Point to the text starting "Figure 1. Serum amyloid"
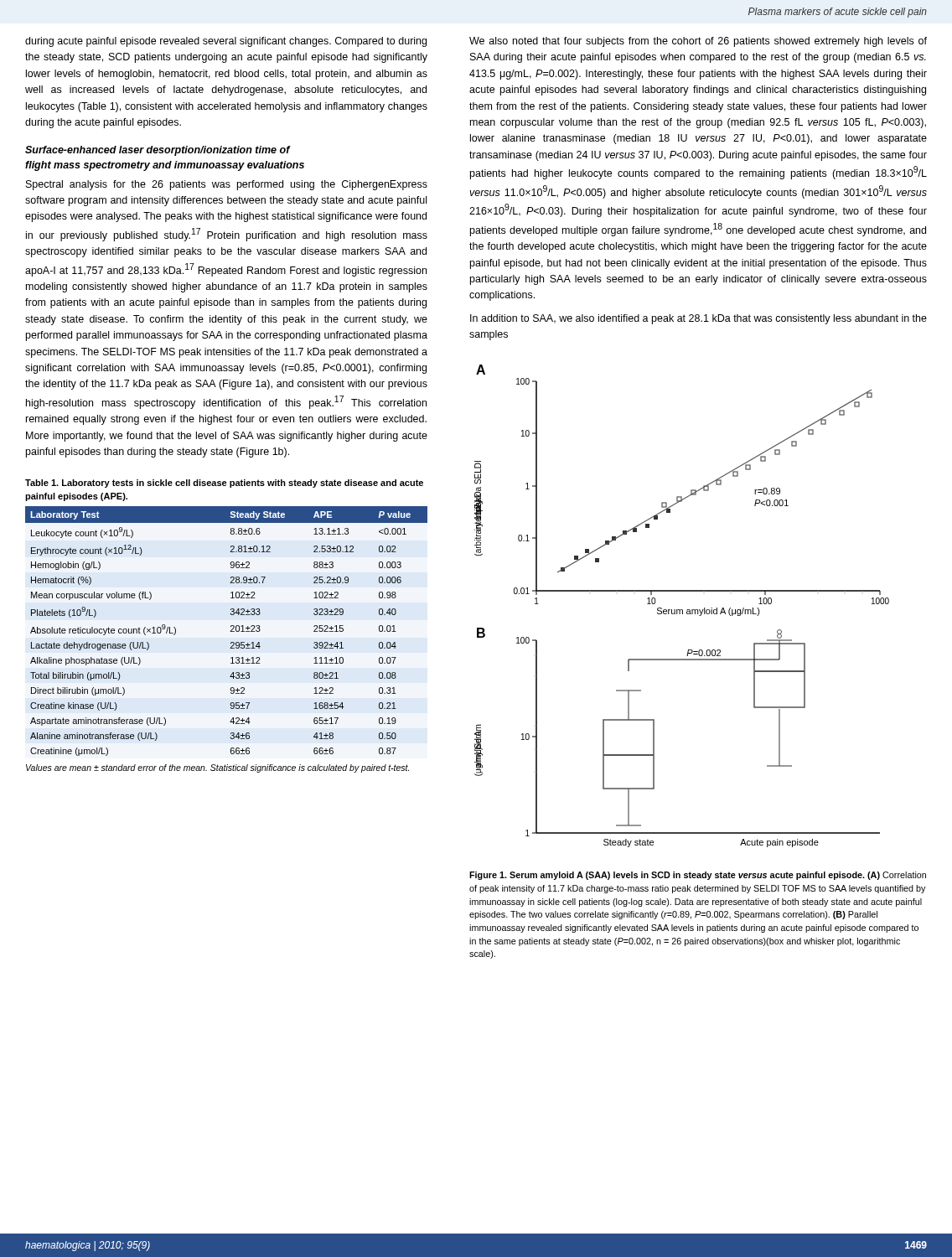 point(698,914)
